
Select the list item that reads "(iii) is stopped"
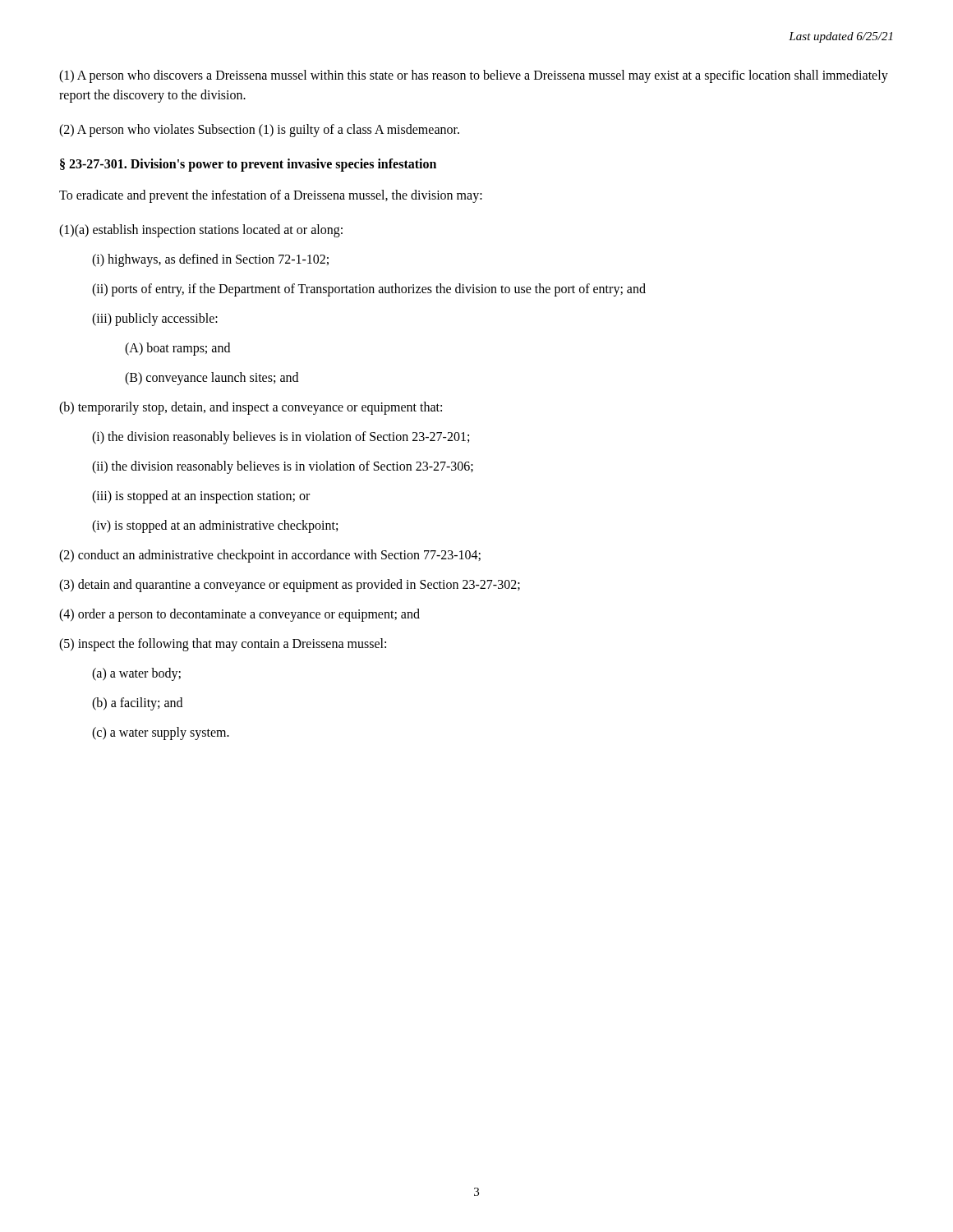(201, 496)
